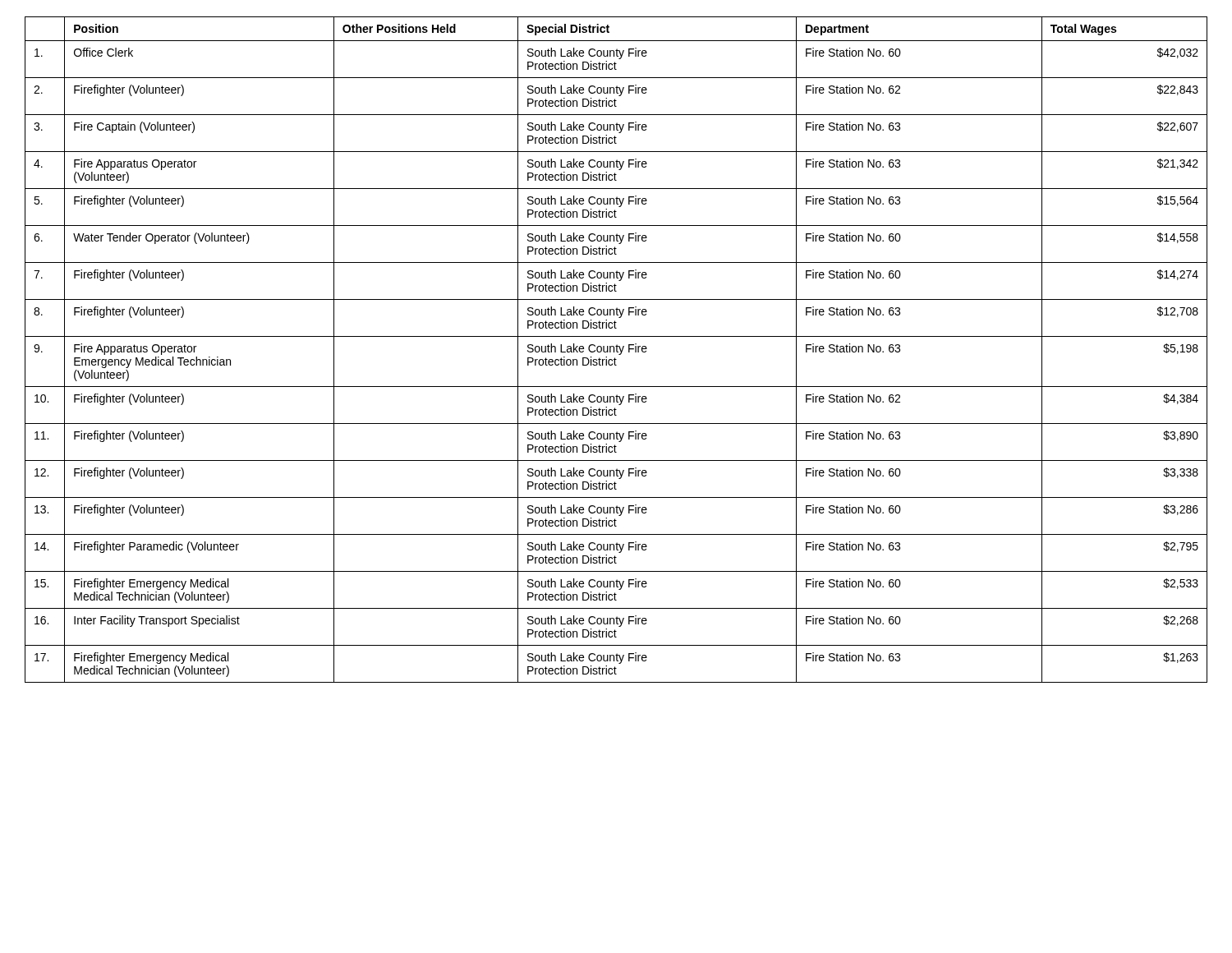Viewport: 1232px width, 953px height.
Task: Locate the table
Action: pos(616,350)
